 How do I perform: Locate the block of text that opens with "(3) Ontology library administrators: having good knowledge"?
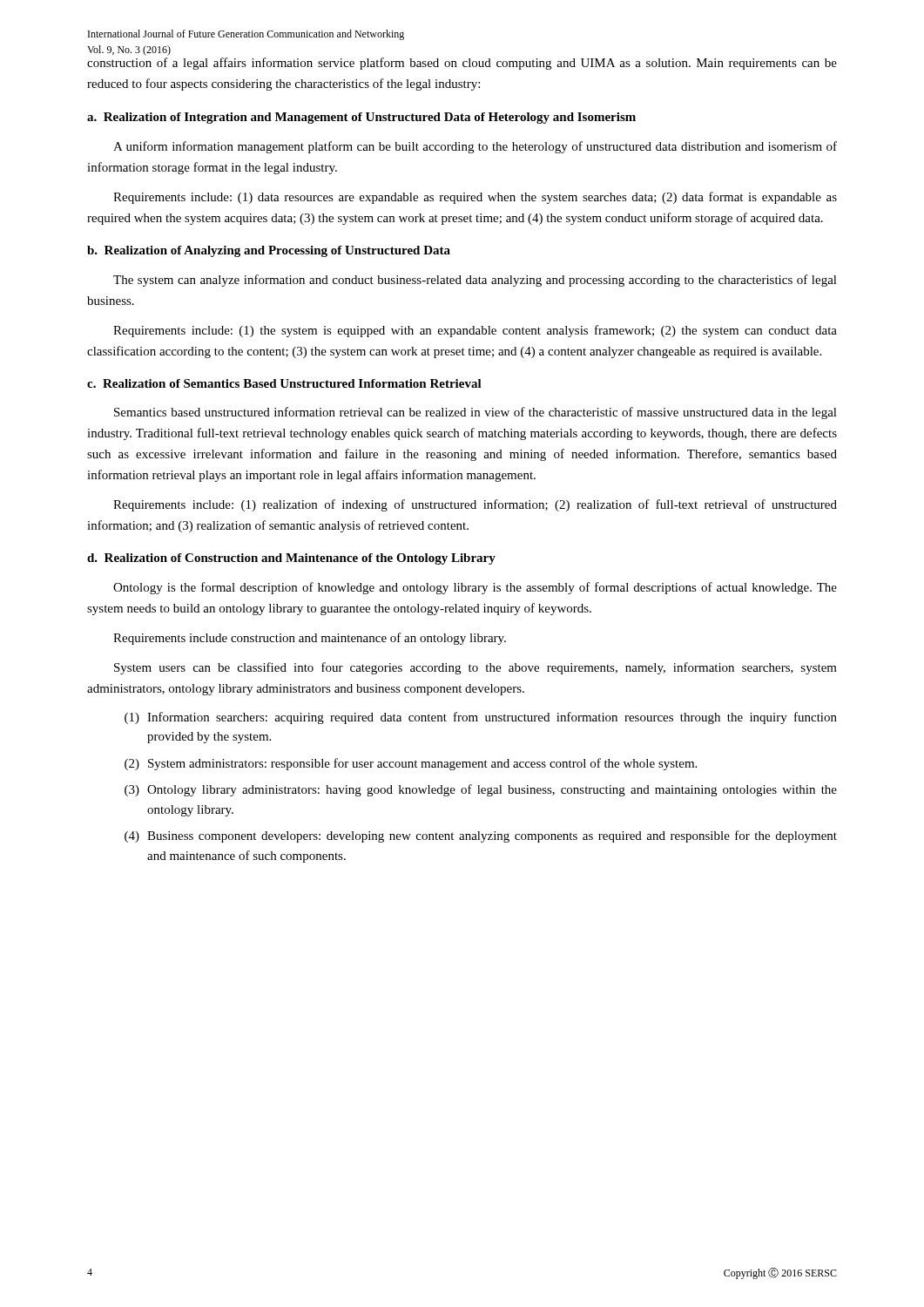click(475, 799)
